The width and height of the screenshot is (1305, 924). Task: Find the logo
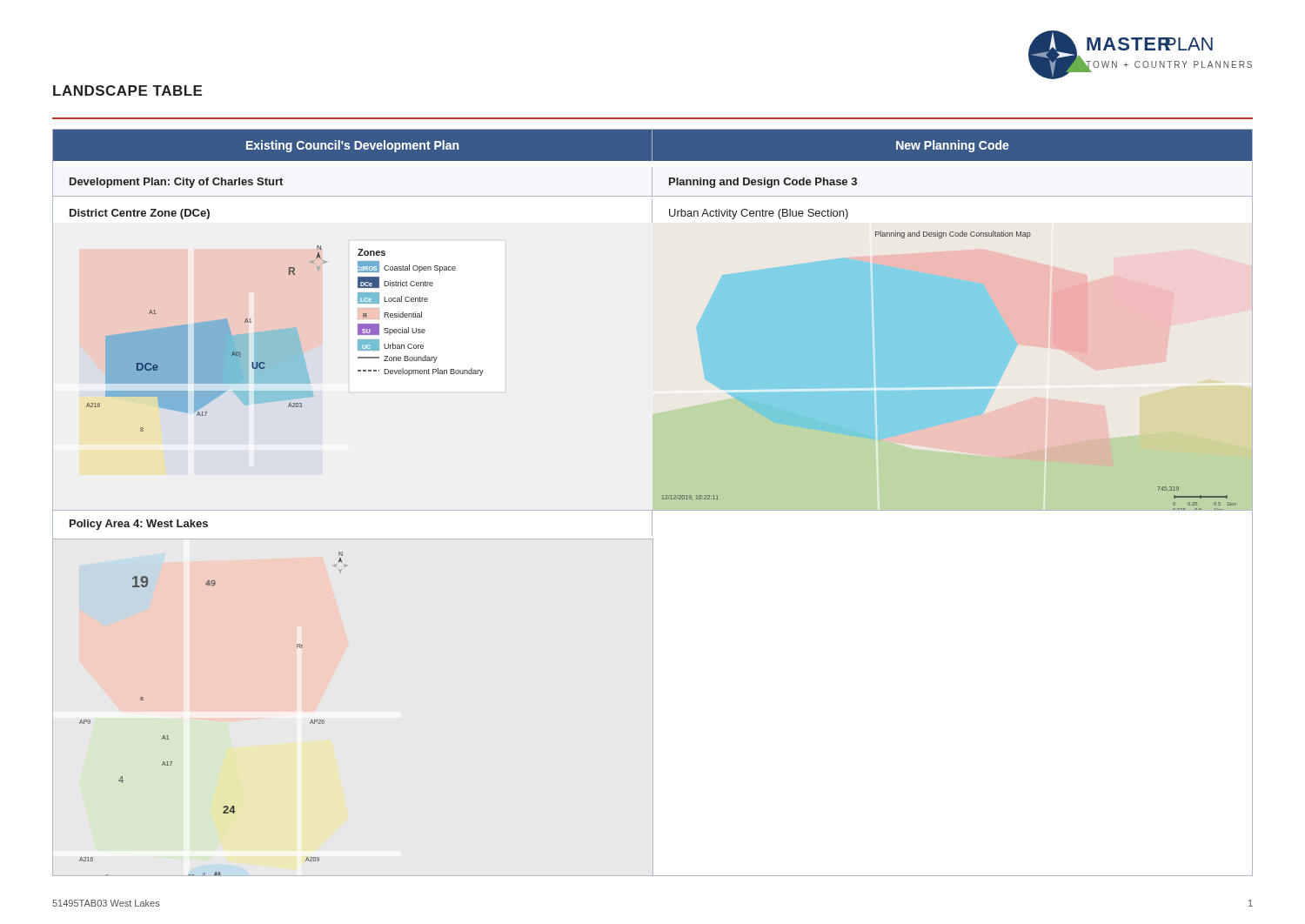tap(1140, 57)
